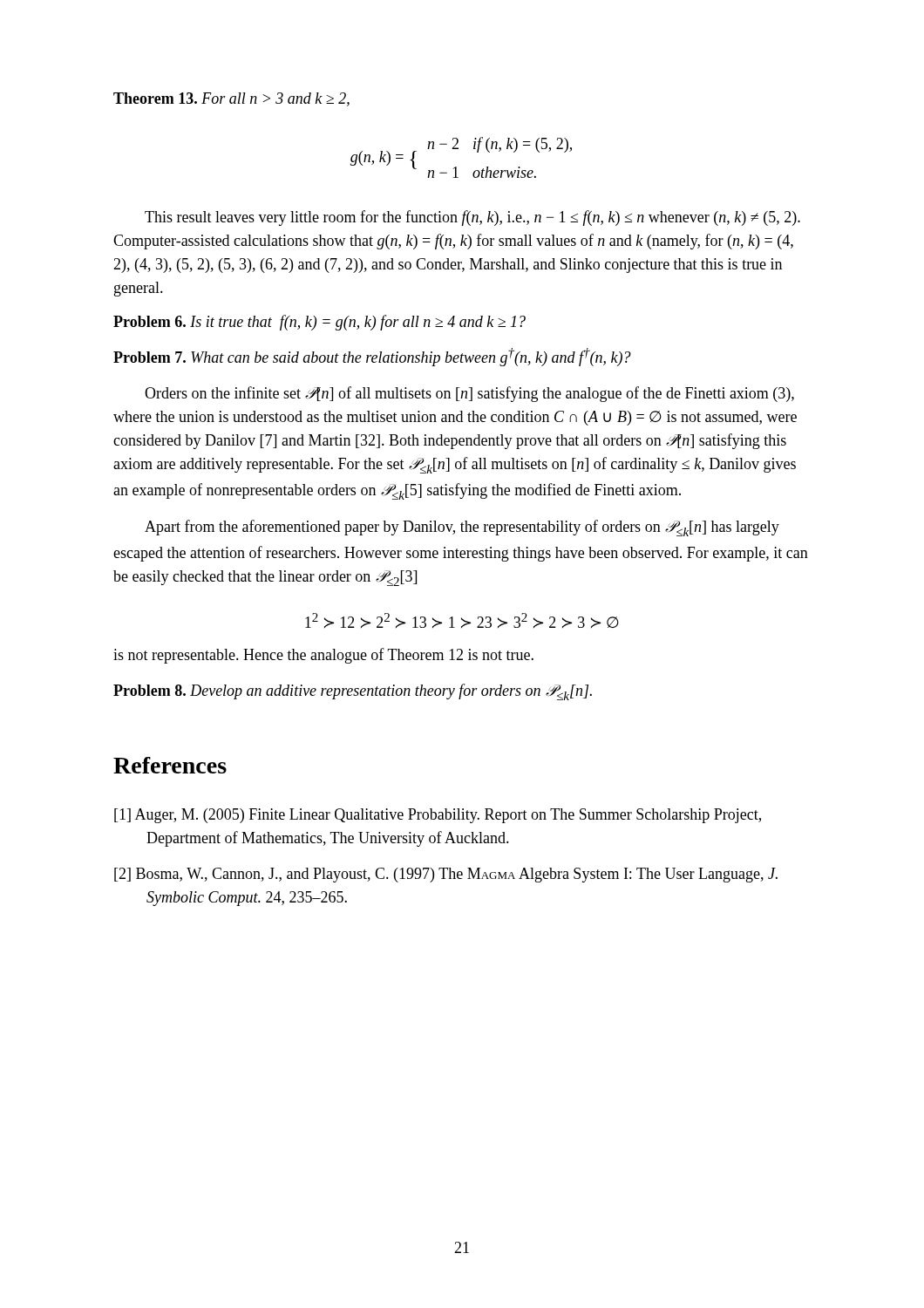Find the list item that says "[1] Auger, M. (2005) Finite Linear Qualitative"
Screen dimensions: 1308x924
(x=438, y=826)
